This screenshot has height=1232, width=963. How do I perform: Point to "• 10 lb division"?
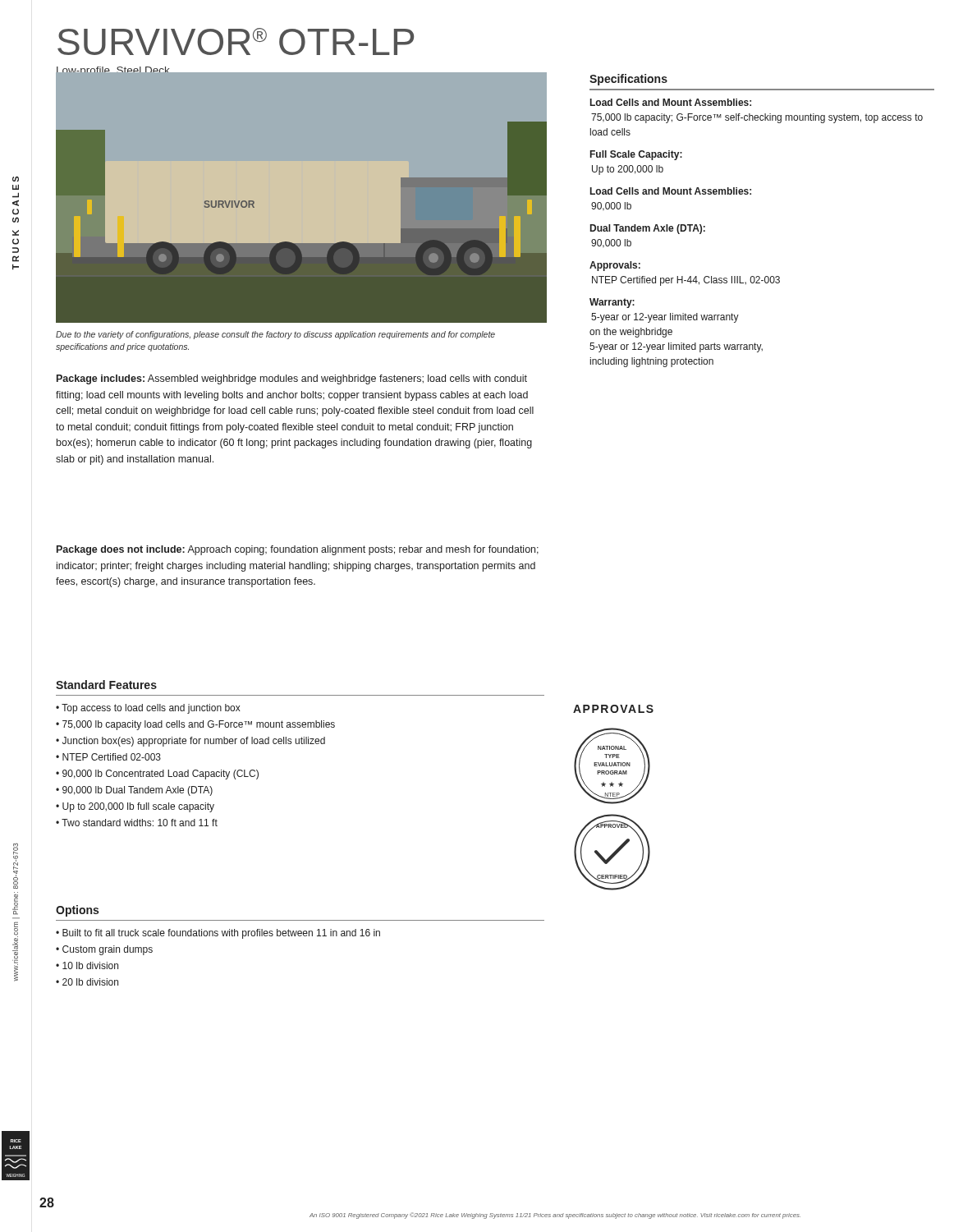(x=93, y=966)
